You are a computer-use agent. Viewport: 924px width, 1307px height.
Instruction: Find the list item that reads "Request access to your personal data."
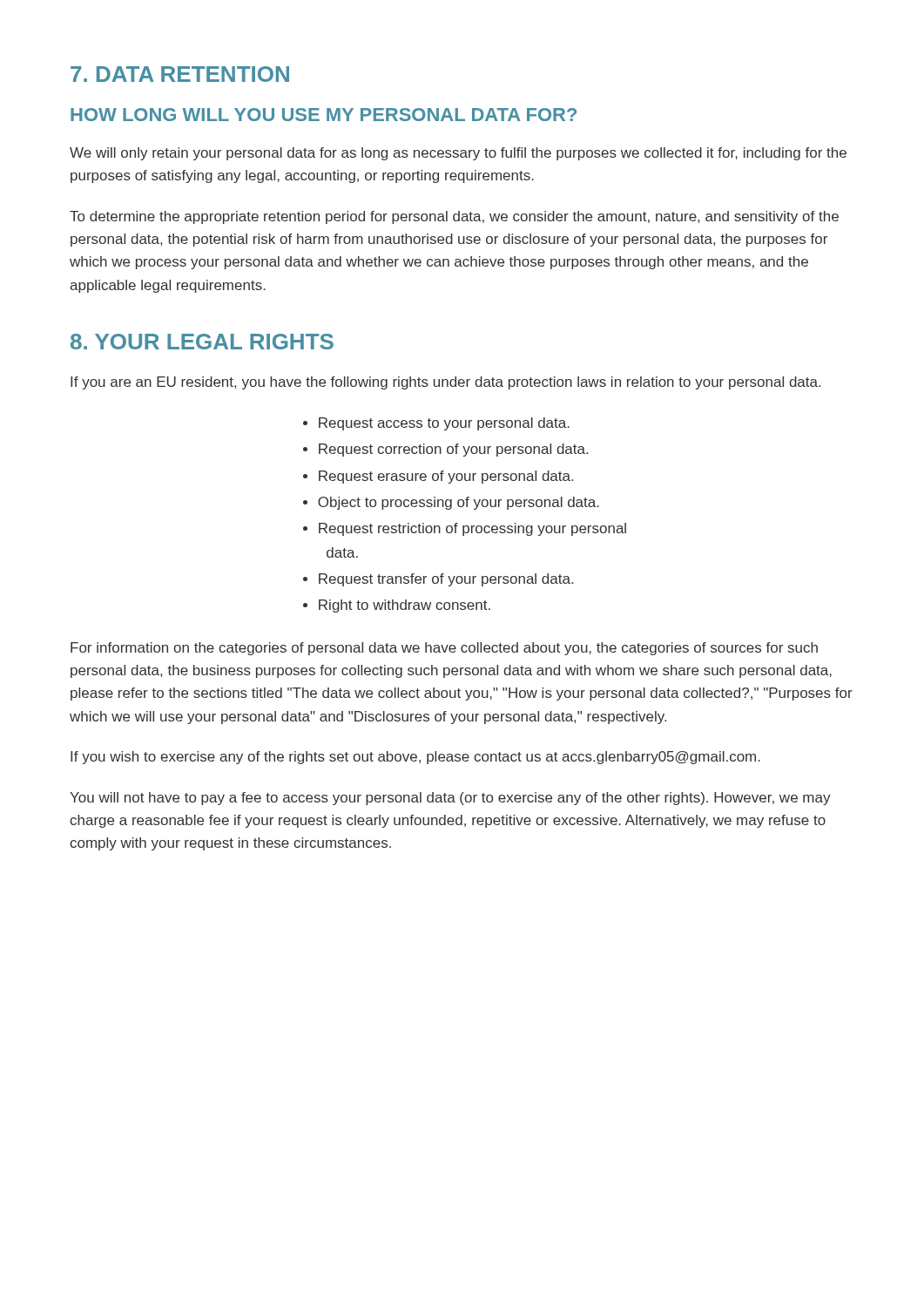click(x=472, y=424)
